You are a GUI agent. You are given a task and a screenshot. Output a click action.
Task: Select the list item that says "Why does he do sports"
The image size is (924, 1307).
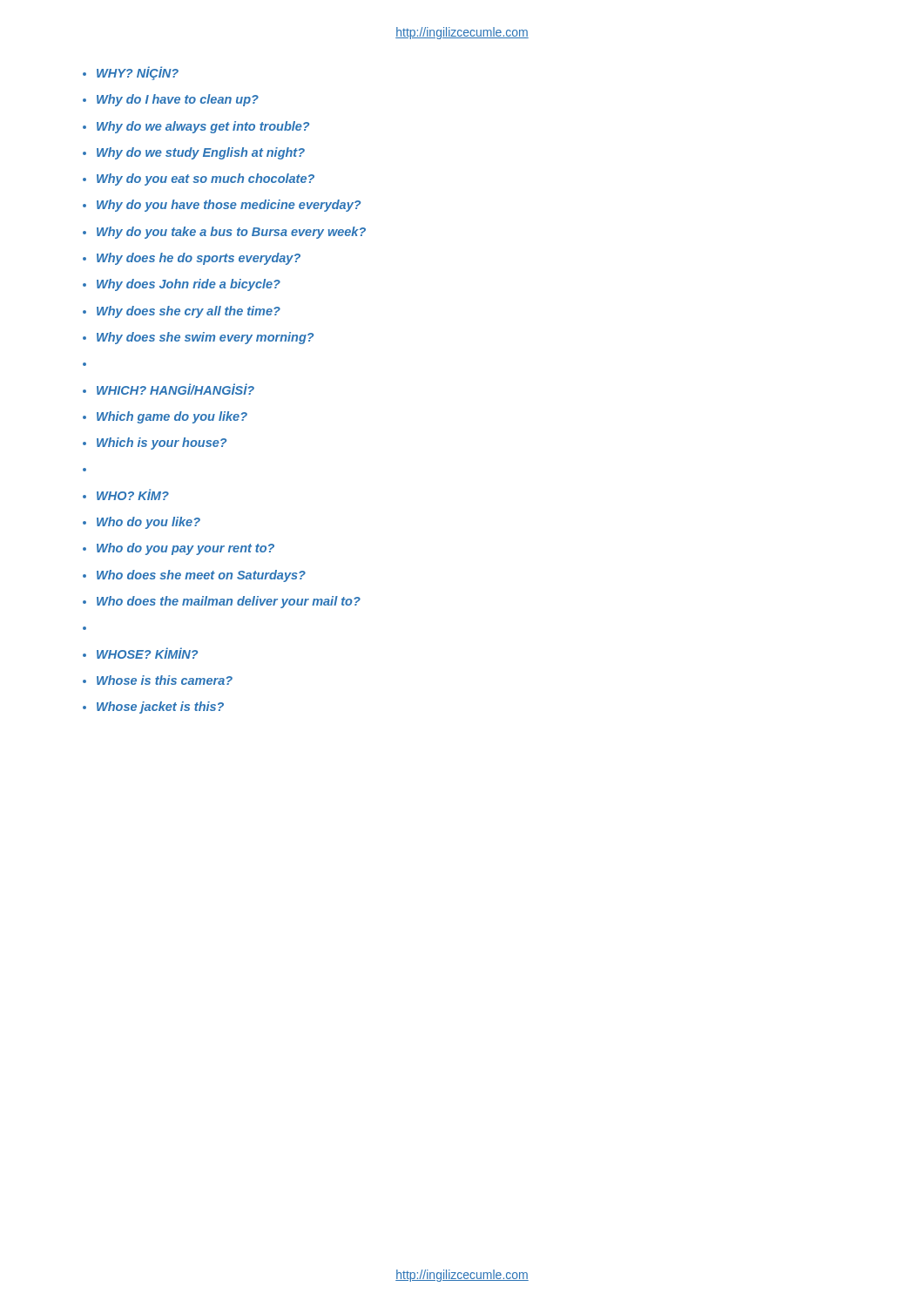(198, 258)
